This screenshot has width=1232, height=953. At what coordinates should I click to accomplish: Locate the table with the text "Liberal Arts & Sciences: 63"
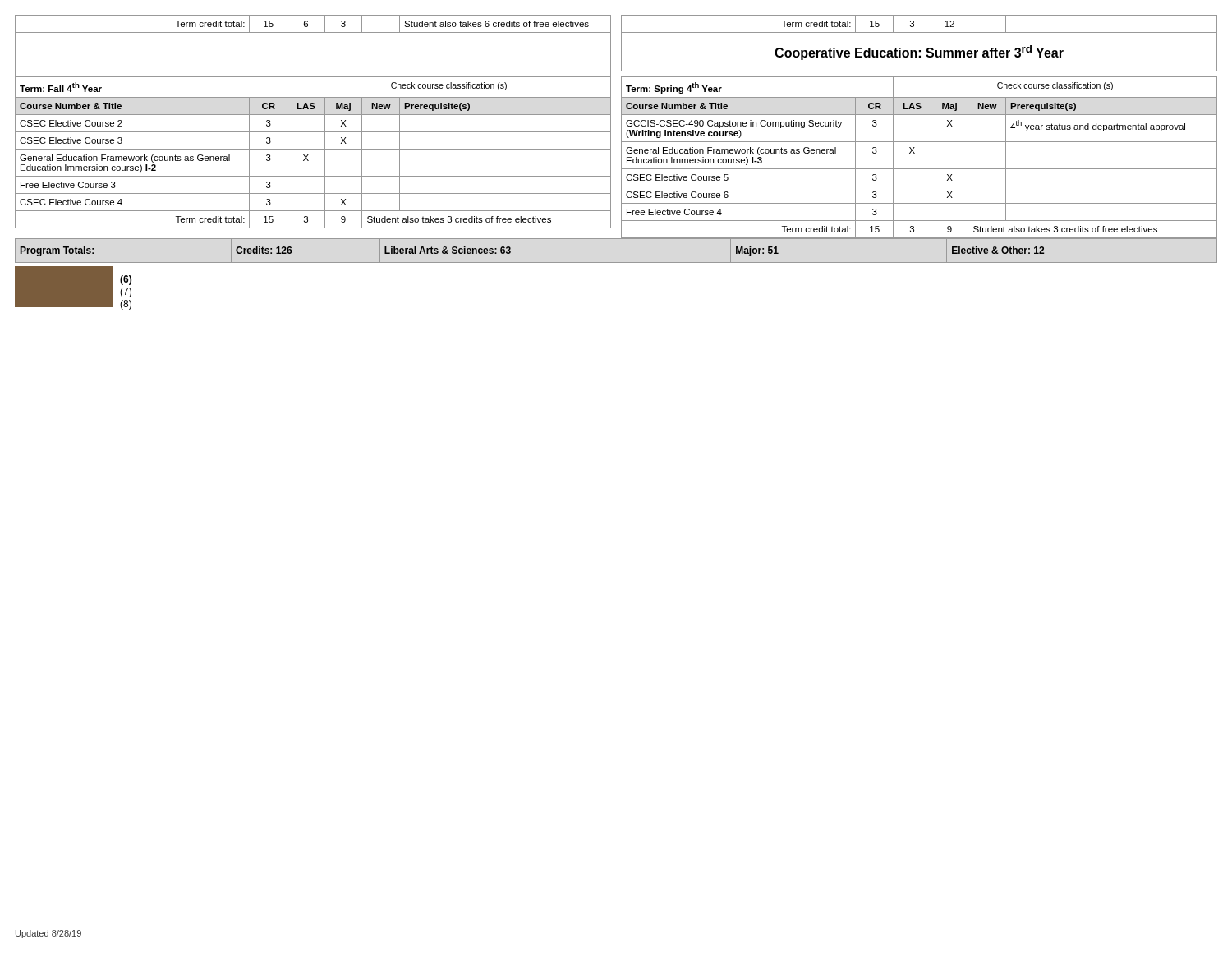(x=616, y=250)
